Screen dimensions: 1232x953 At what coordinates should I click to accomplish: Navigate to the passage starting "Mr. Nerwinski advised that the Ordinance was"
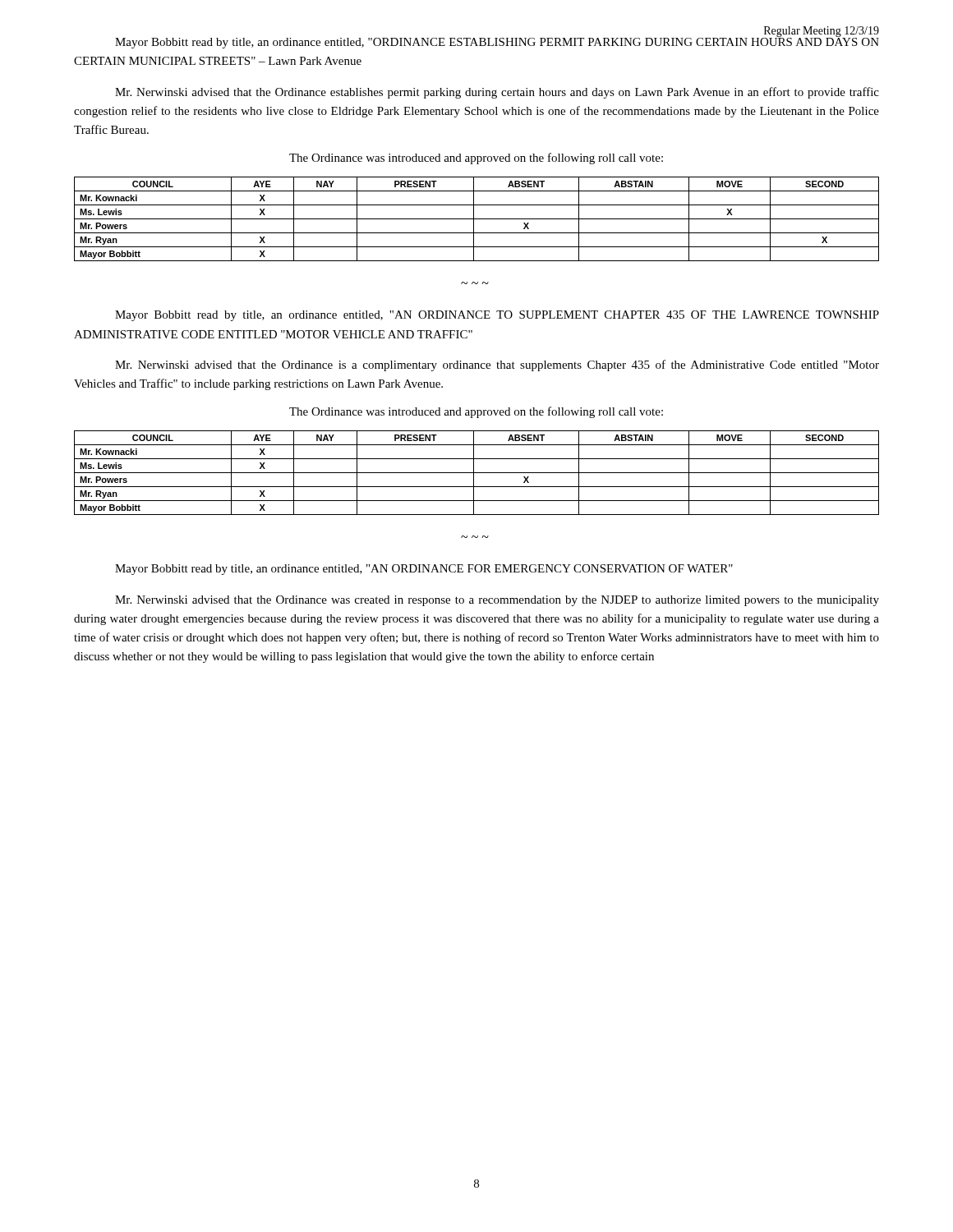[476, 628]
